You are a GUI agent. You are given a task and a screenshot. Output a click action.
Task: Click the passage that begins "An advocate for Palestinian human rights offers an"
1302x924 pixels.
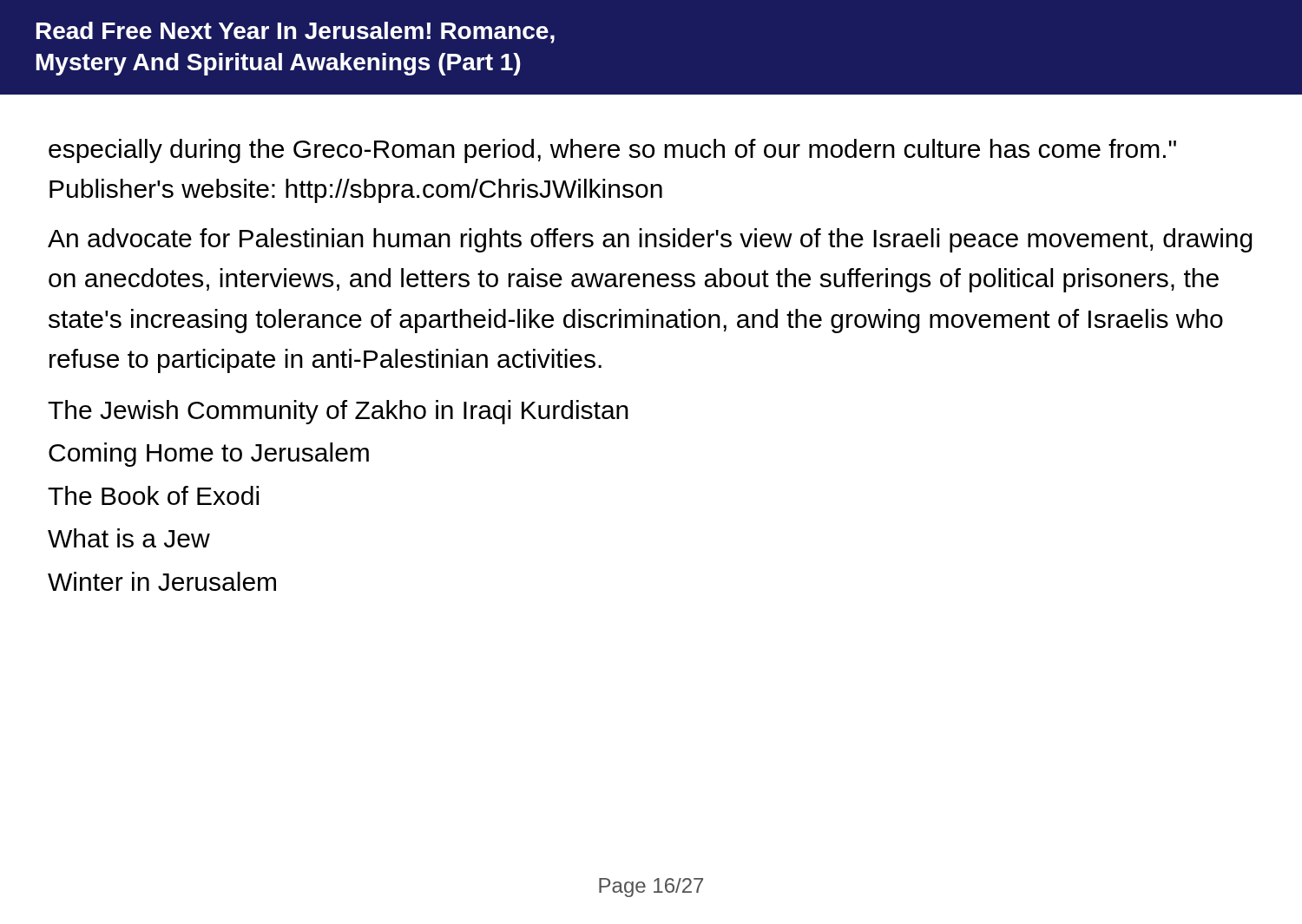pos(651,298)
